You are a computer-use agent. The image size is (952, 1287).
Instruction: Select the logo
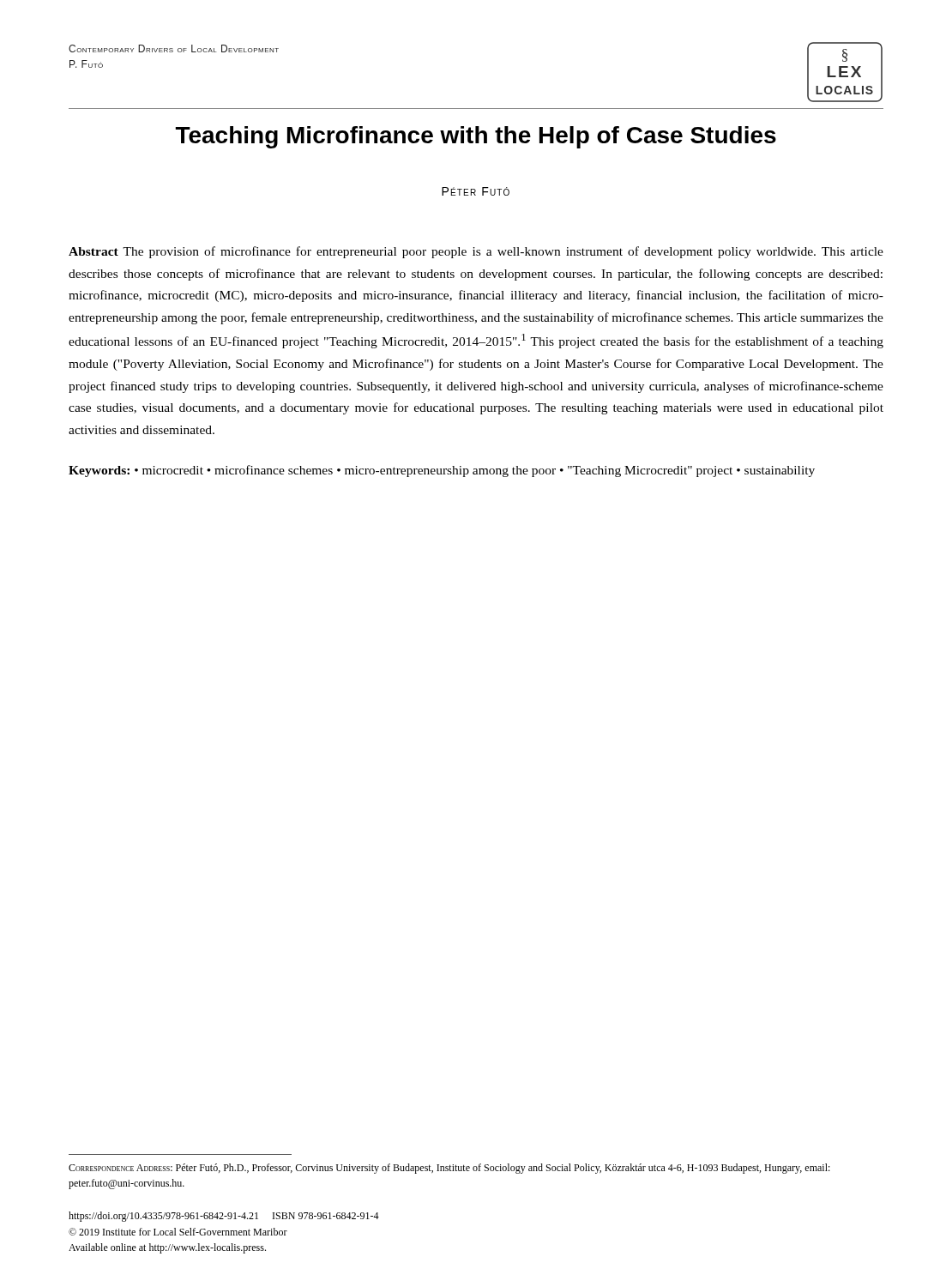845,74
